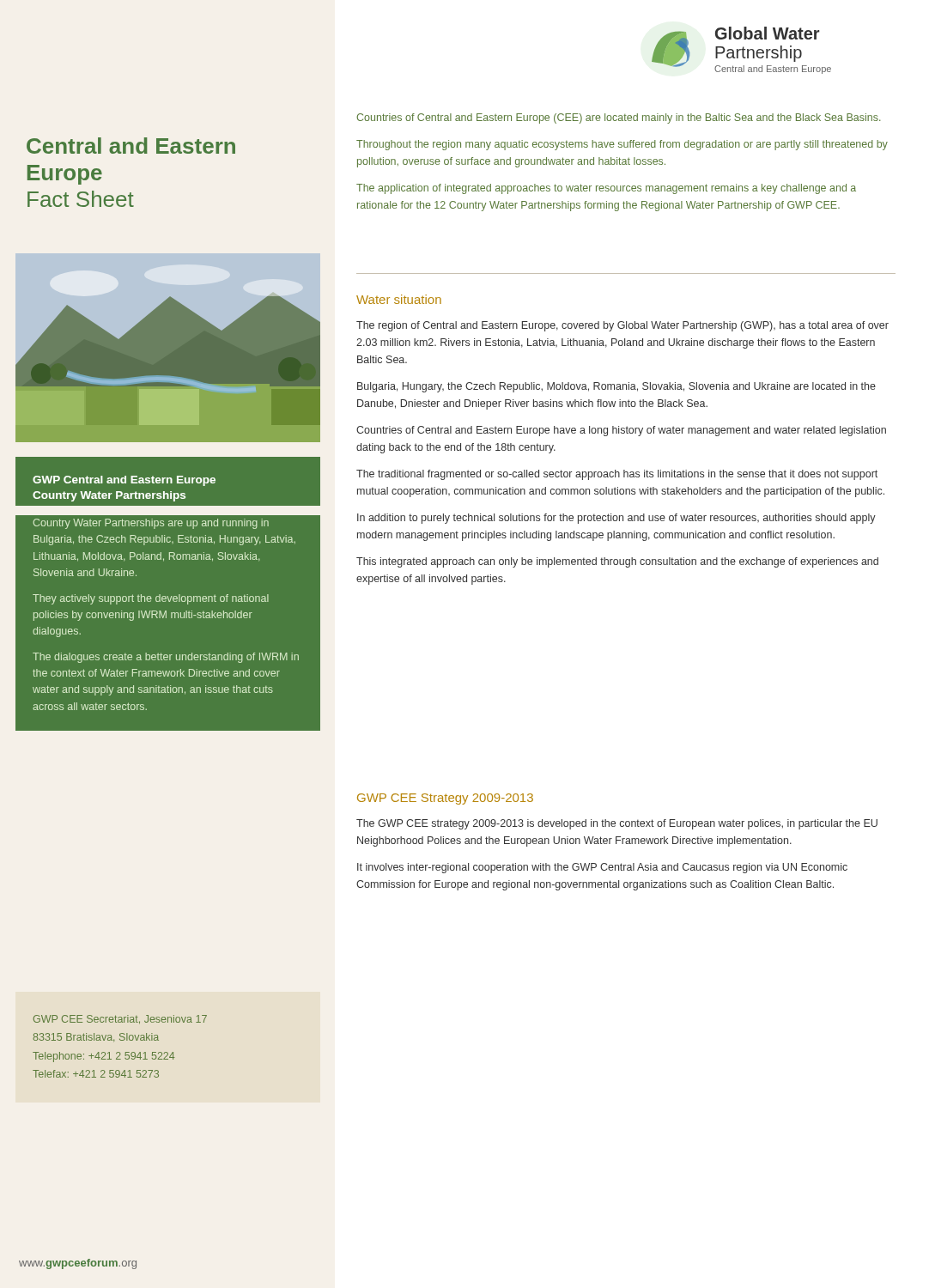
Task: Where is the passage that starts "The GWP CEE strategy 2009-2013 is developed"?
Action: 617,832
